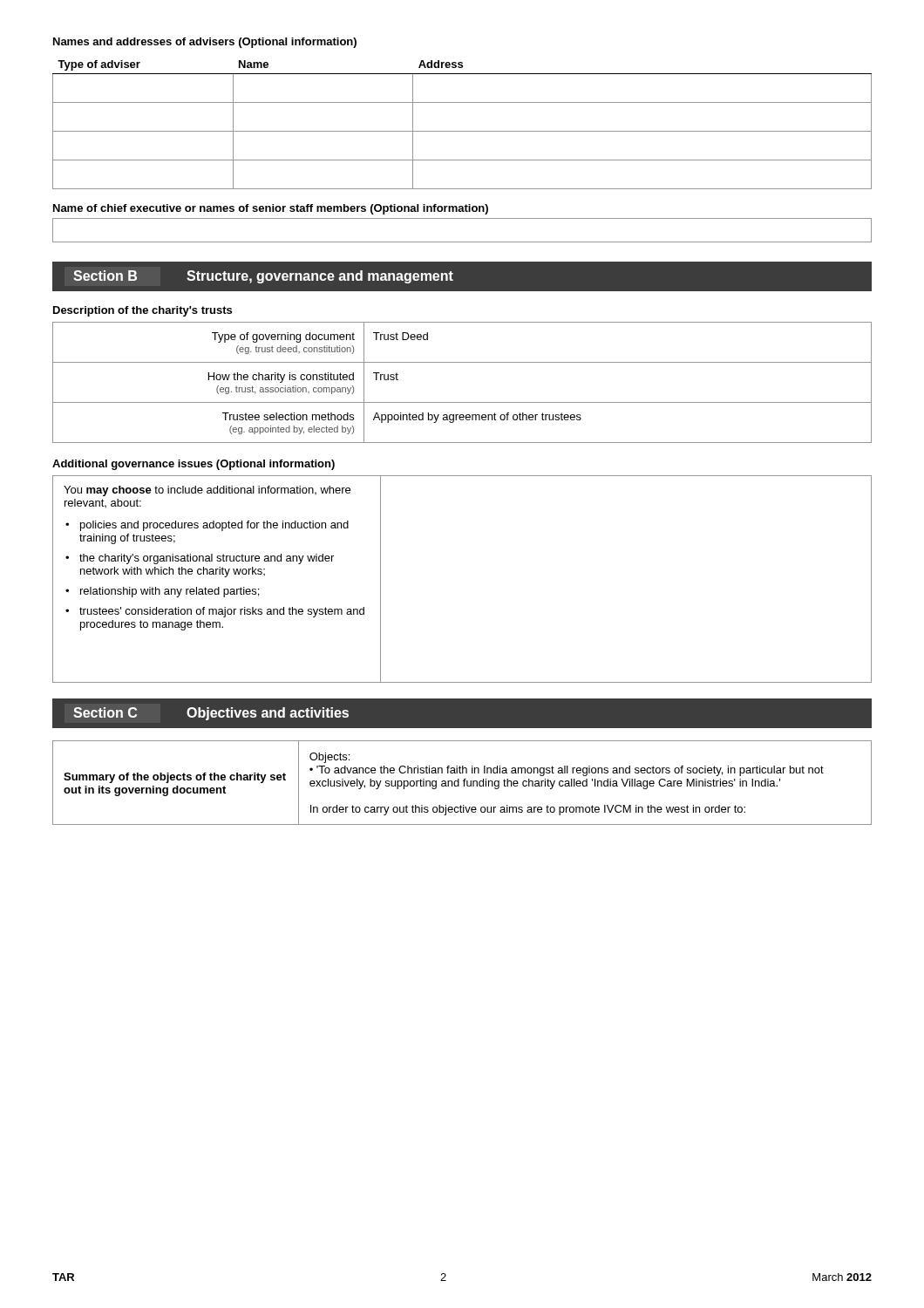Select the table that reads "Summary of the objects of"
This screenshot has height=1308, width=924.
[x=462, y=783]
